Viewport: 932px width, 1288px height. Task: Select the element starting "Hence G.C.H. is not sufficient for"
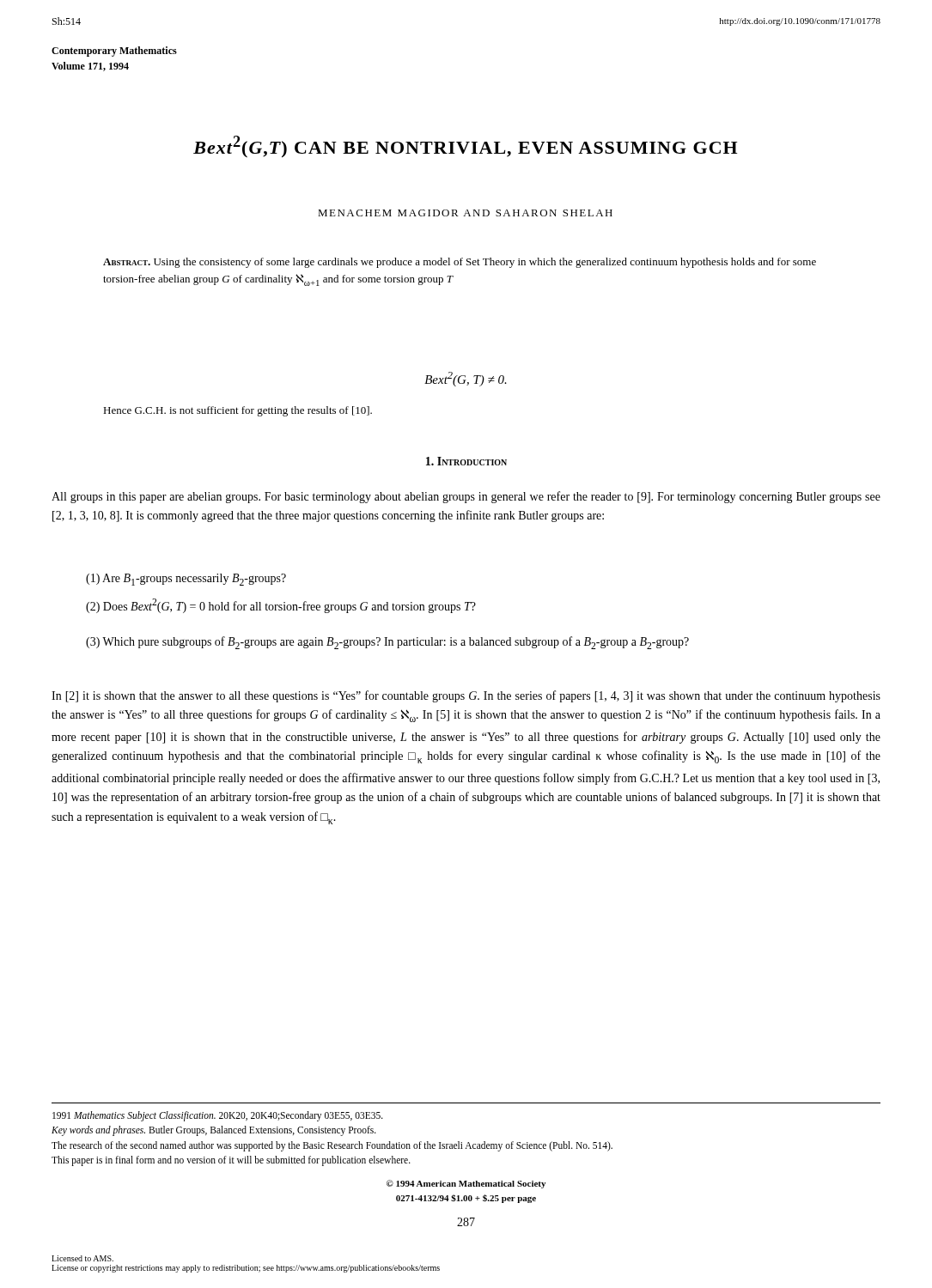[x=238, y=410]
